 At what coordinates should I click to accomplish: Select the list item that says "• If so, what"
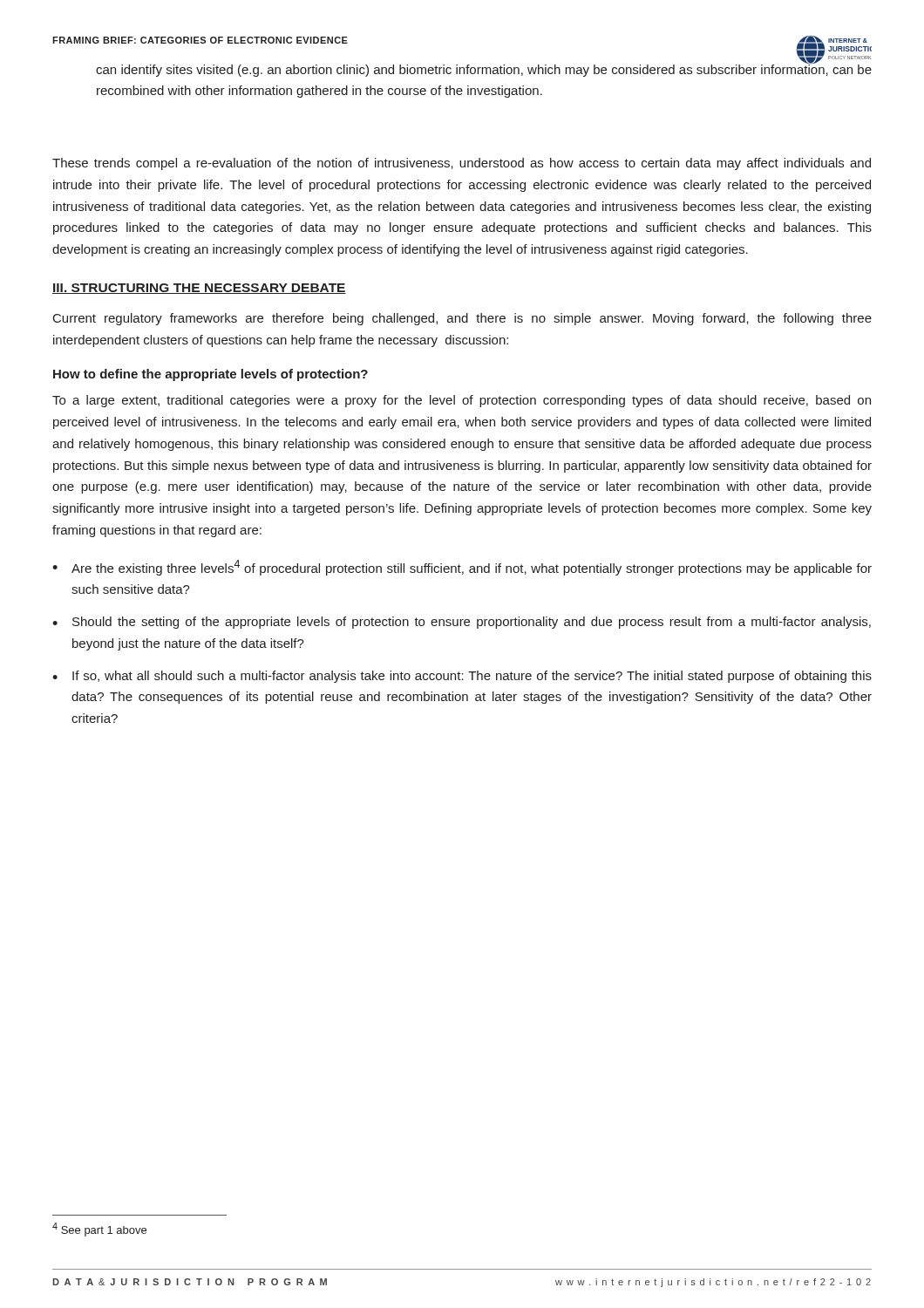[462, 697]
